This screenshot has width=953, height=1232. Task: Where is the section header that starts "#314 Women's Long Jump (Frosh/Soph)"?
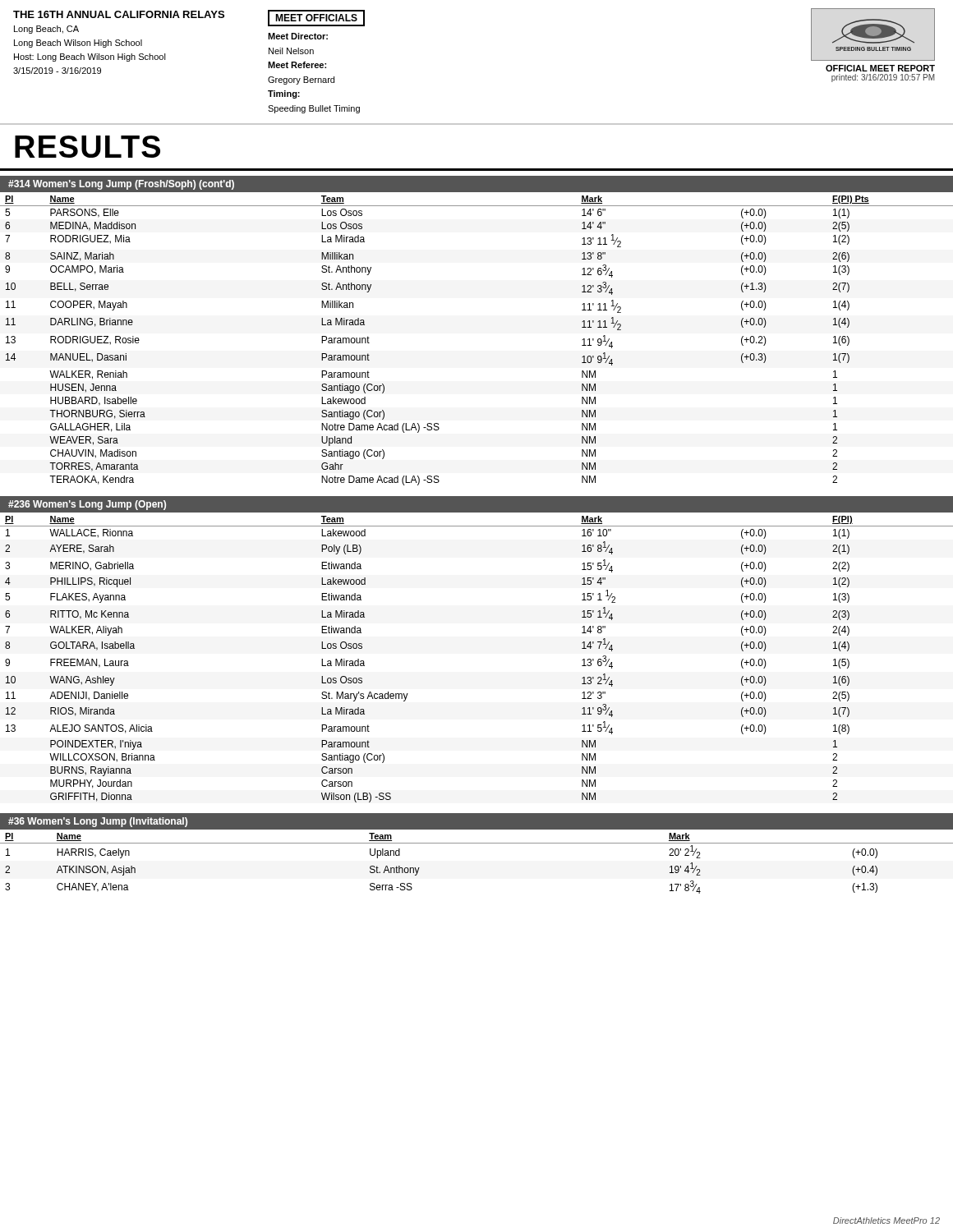tap(121, 184)
